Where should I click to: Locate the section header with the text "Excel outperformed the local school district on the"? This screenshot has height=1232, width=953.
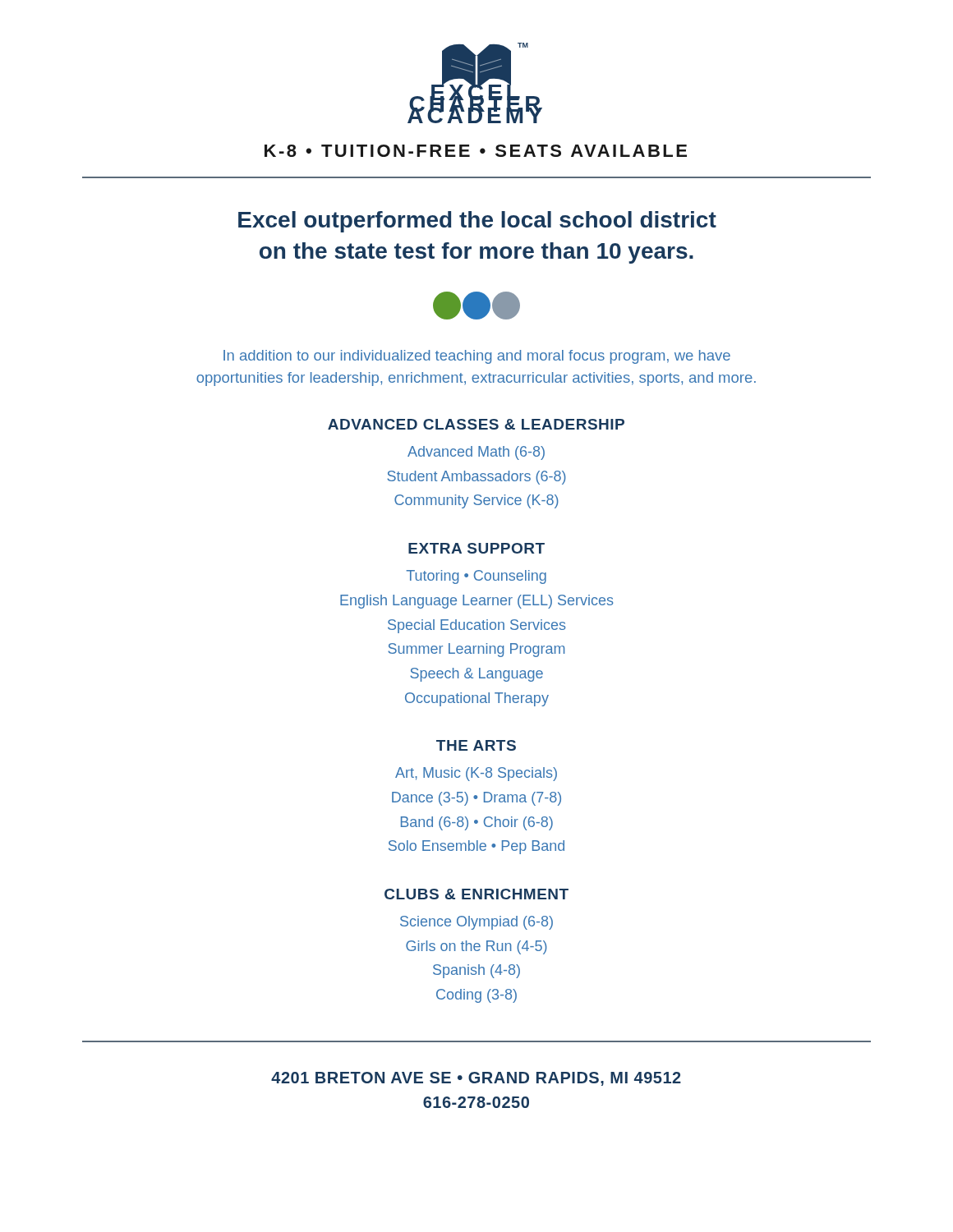point(476,235)
